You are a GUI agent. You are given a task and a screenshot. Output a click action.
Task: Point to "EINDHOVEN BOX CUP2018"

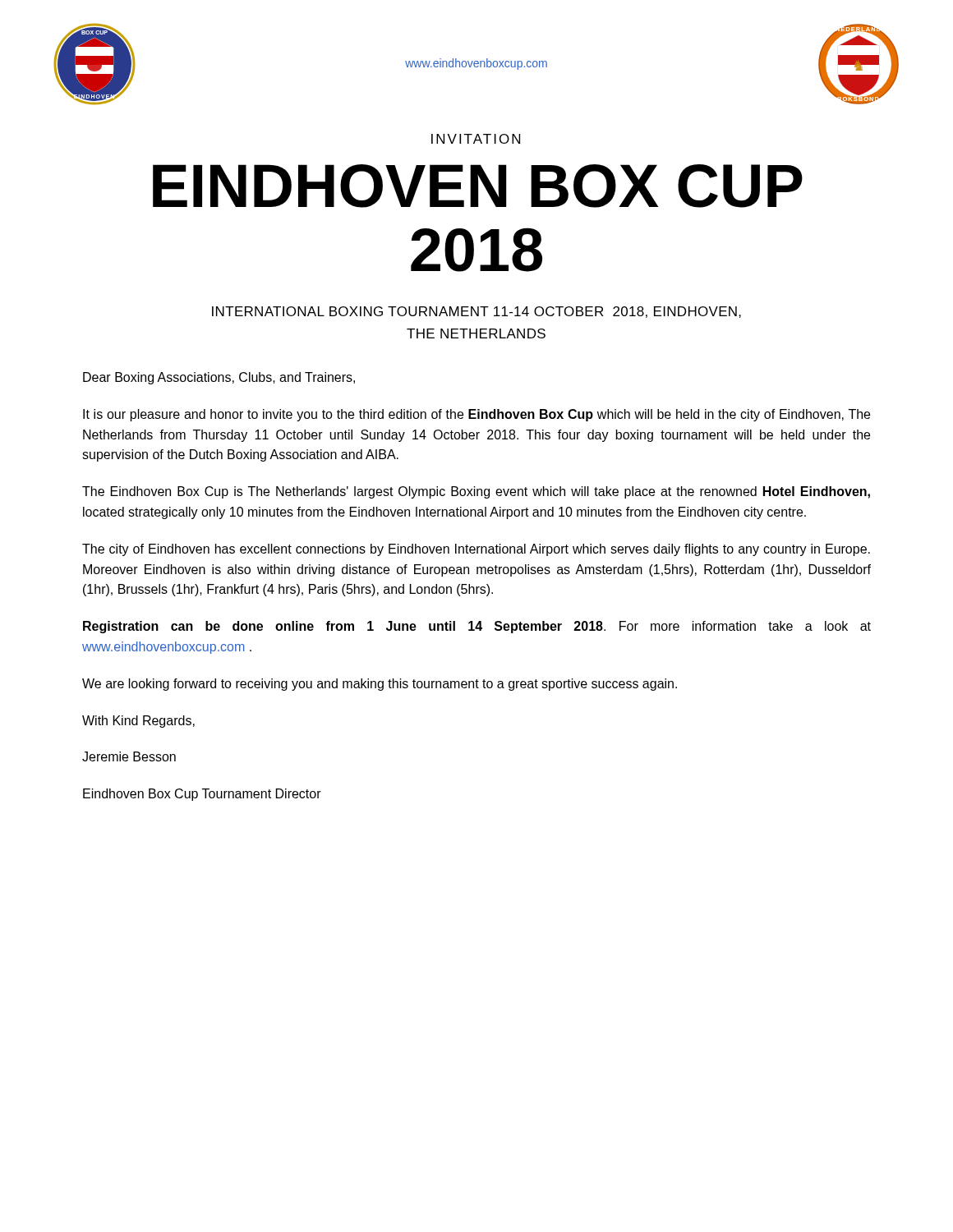pos(476,218)
